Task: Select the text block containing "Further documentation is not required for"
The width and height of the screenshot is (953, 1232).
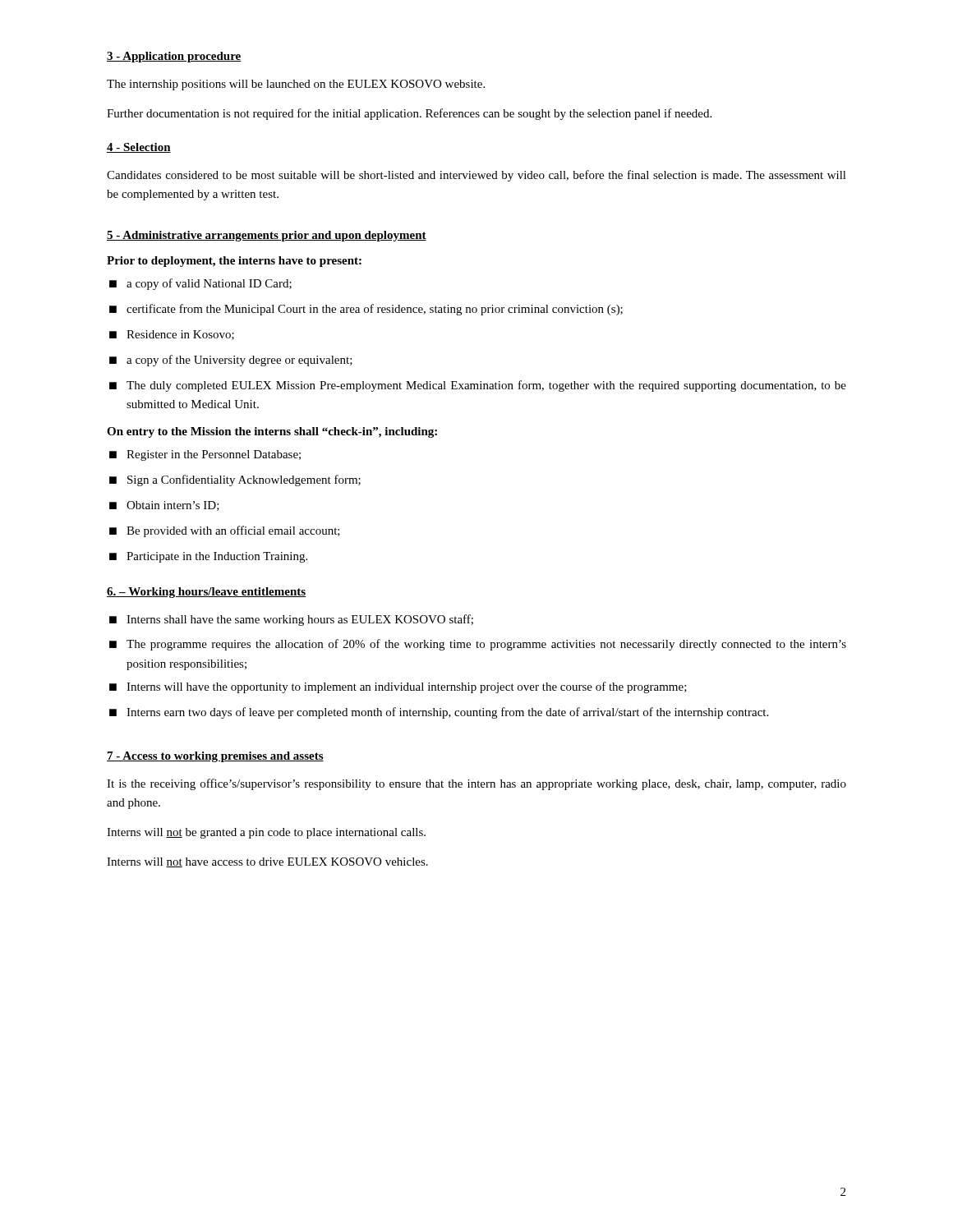Action: 410,114
